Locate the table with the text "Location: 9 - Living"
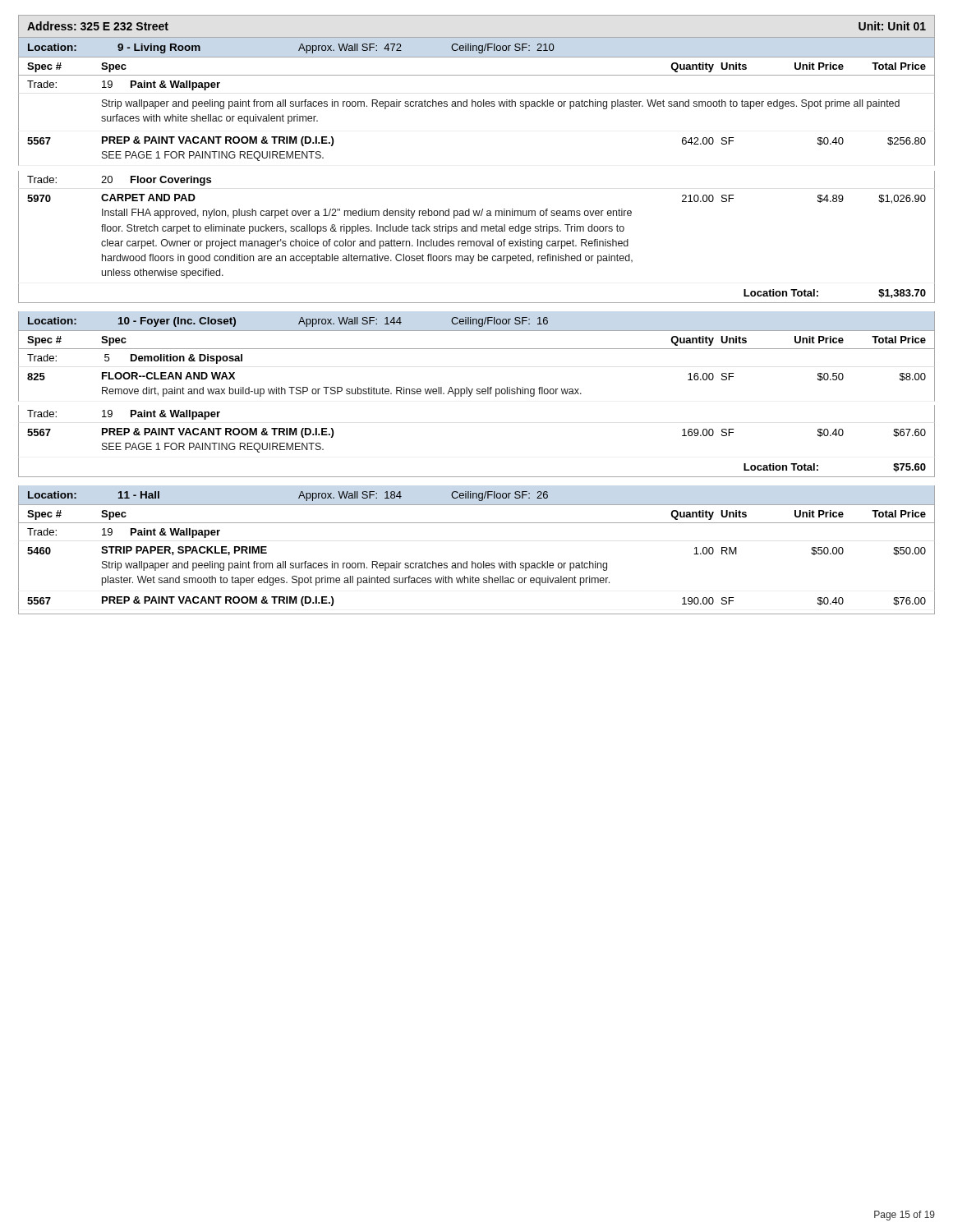 click(x=476, y=170)
